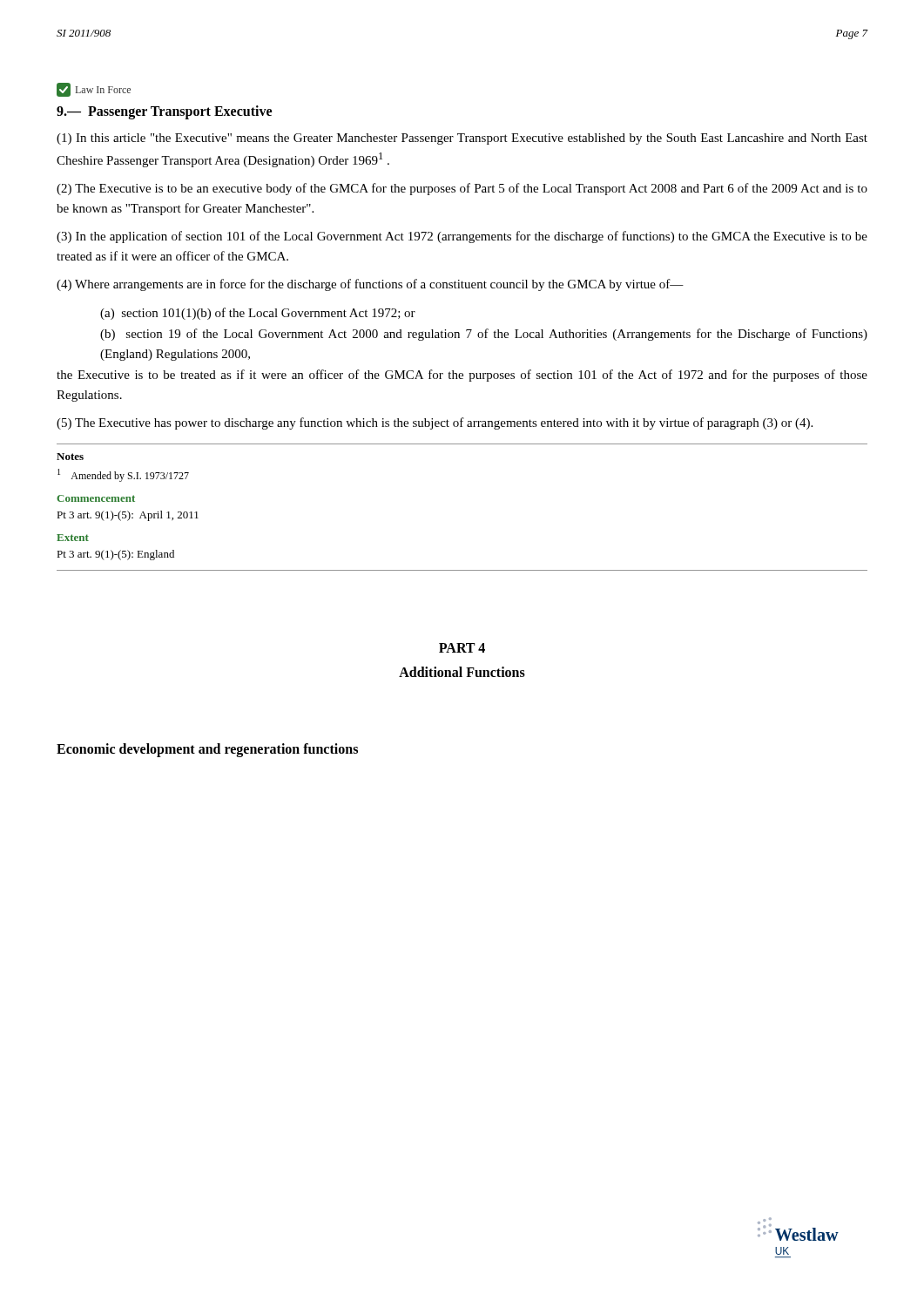Point to the text block starting "(b) section 19"

pyautogui.click(x=484, y=344)
